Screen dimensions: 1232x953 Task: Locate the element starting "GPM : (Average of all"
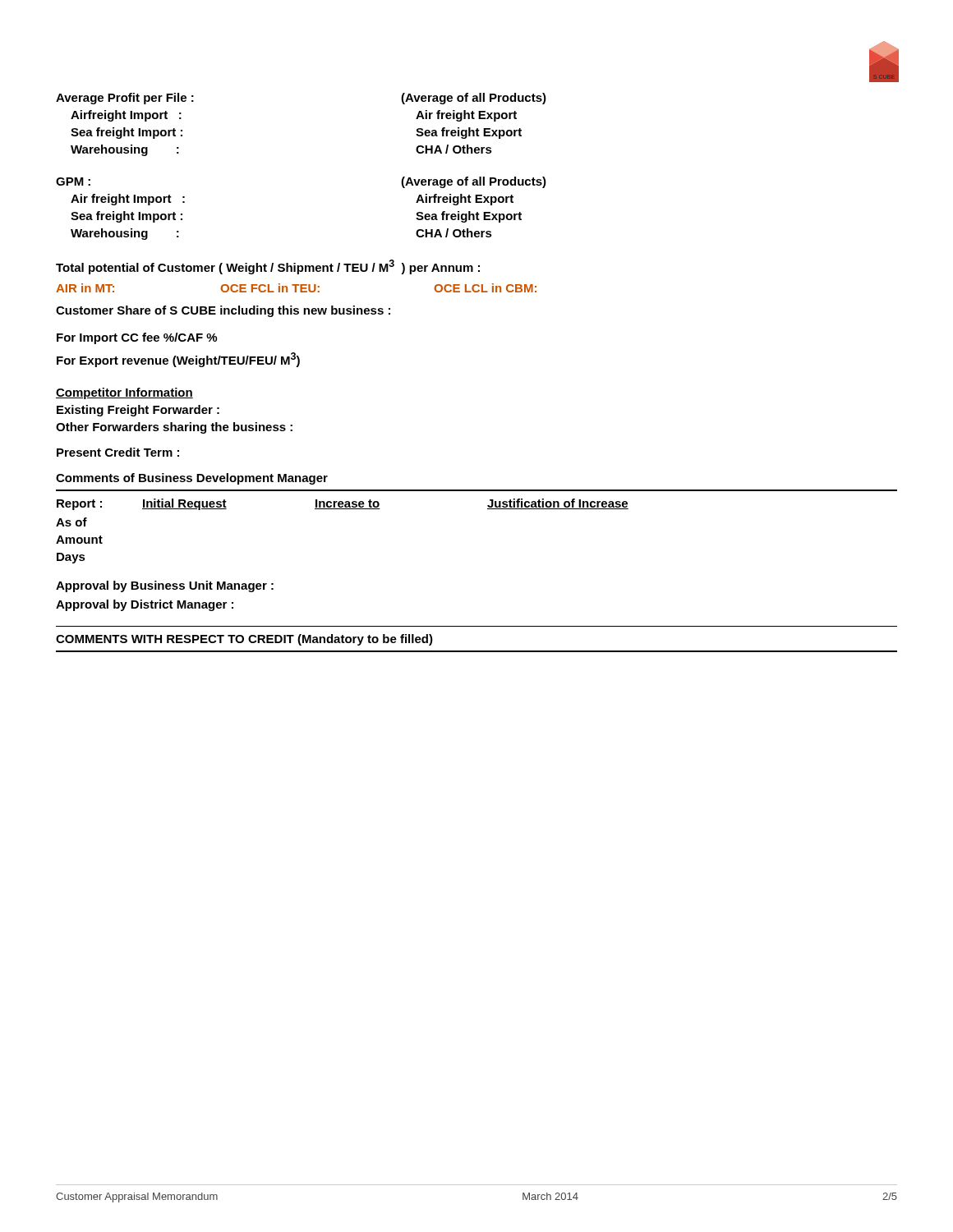476,207
